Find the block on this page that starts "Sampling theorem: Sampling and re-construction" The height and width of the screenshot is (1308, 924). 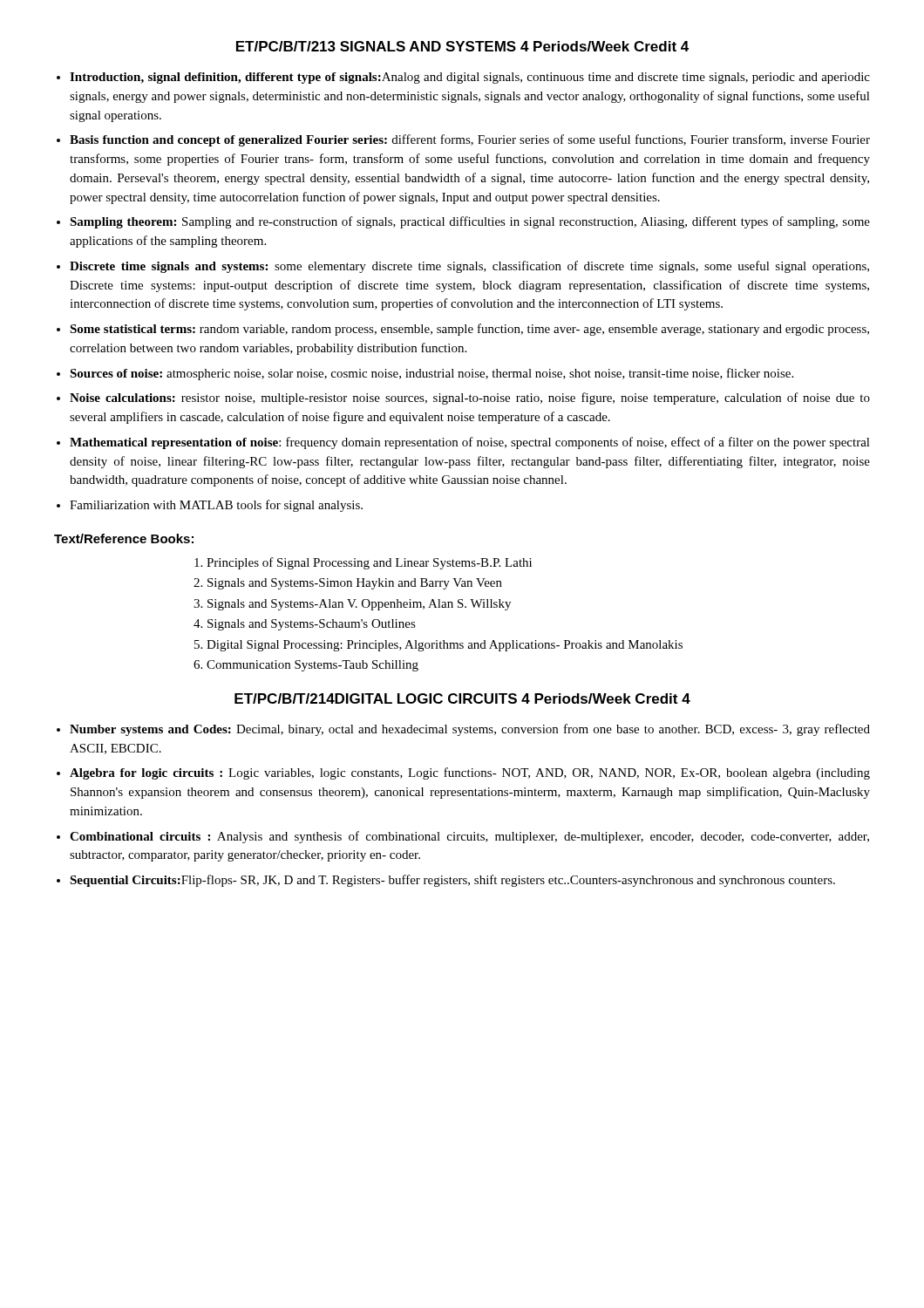point(470,232)
